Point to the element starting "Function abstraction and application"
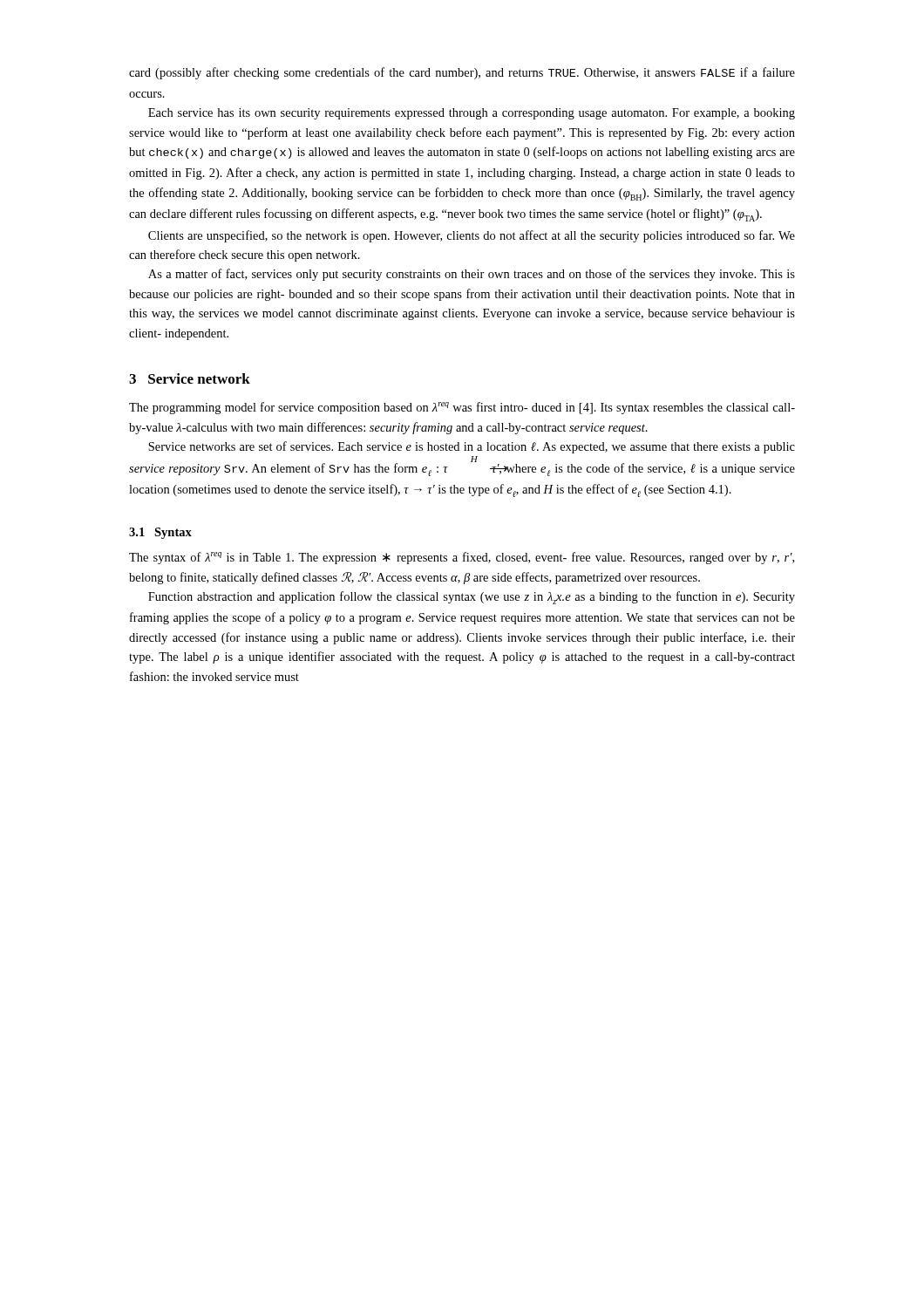924x1308 pixels. tap(462, 637)
